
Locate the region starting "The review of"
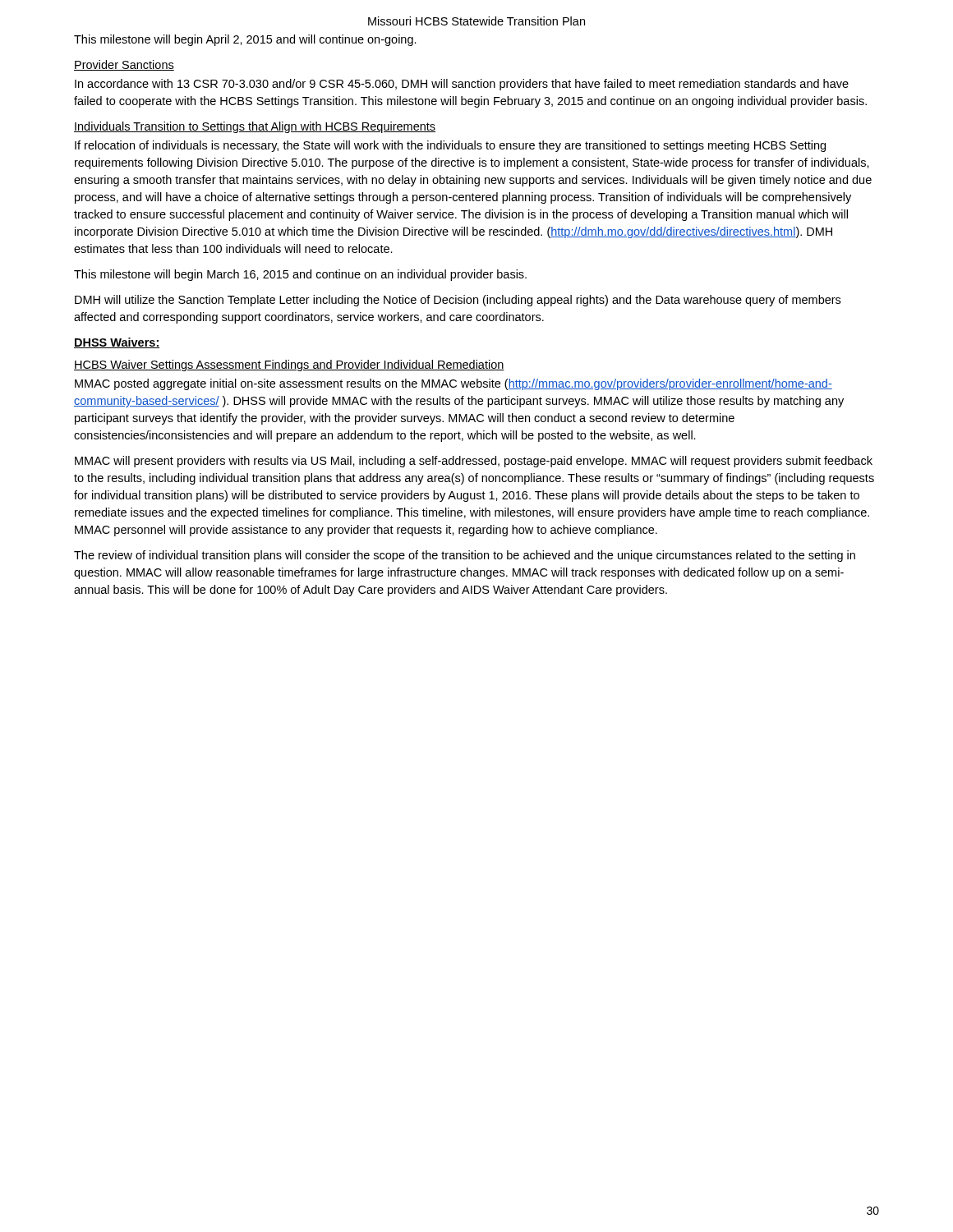pos(476,573)
